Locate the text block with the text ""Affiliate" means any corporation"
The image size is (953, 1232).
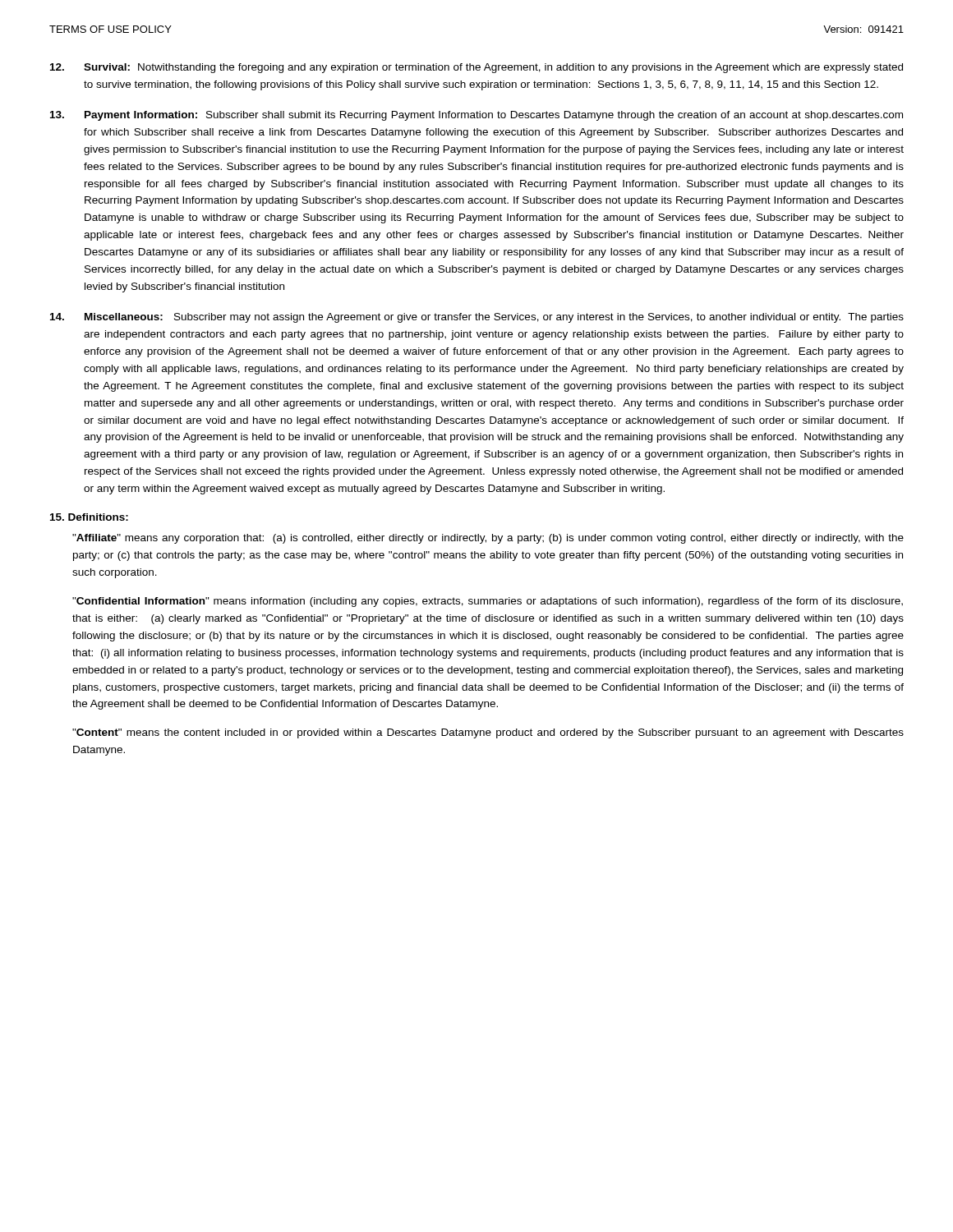488,555
